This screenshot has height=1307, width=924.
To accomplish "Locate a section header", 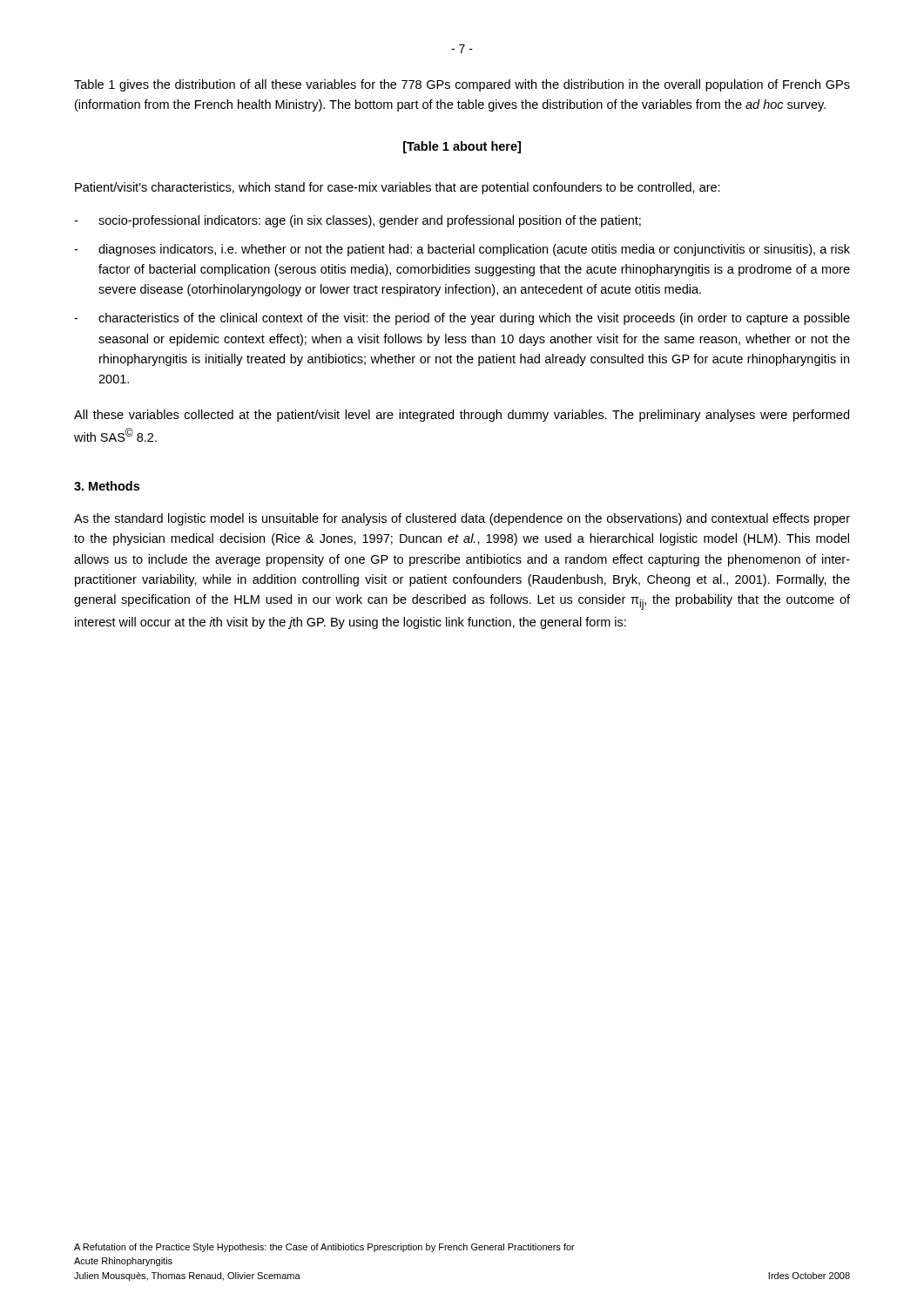I will 107,486.
